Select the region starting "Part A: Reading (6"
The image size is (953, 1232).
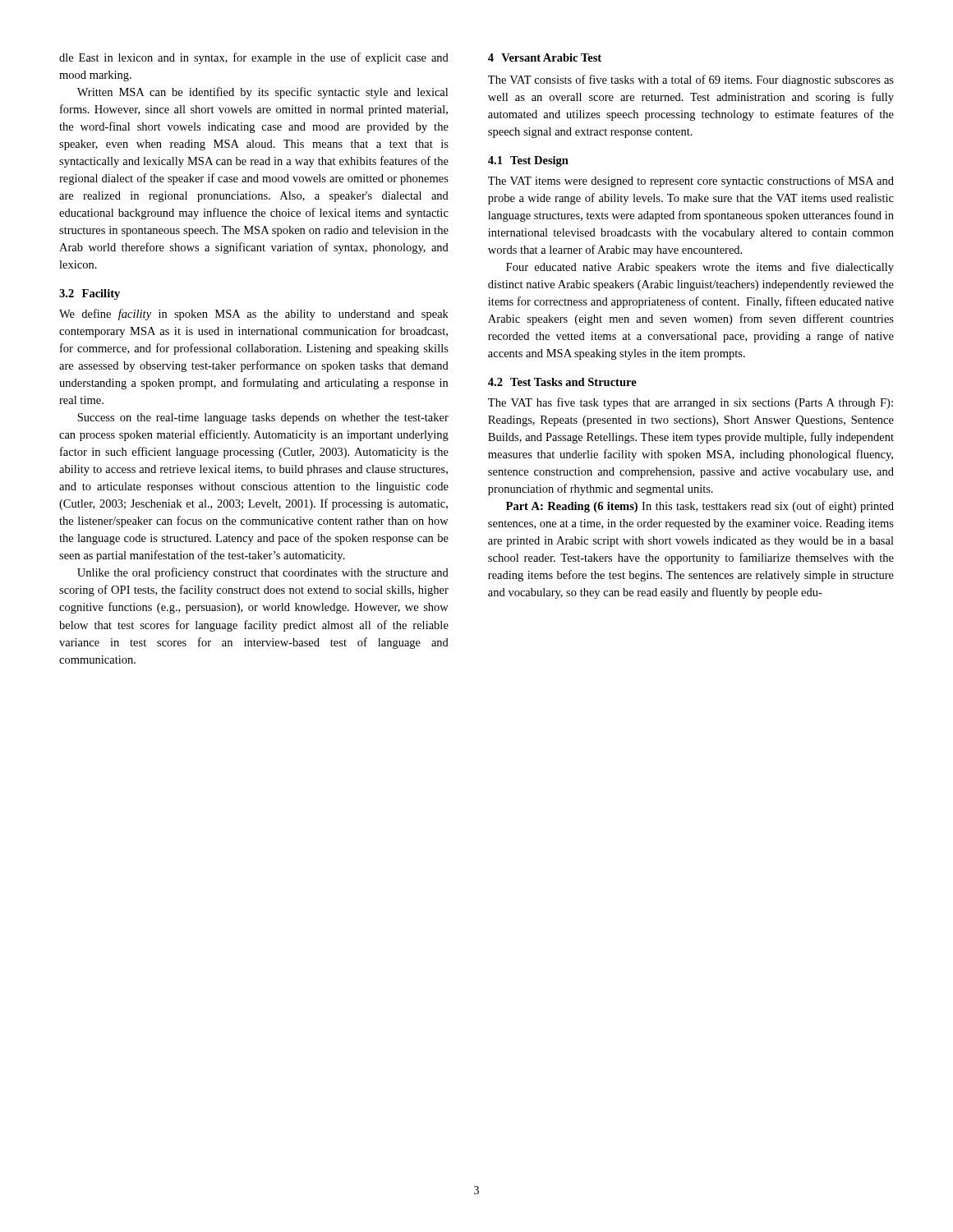(691, 550)
